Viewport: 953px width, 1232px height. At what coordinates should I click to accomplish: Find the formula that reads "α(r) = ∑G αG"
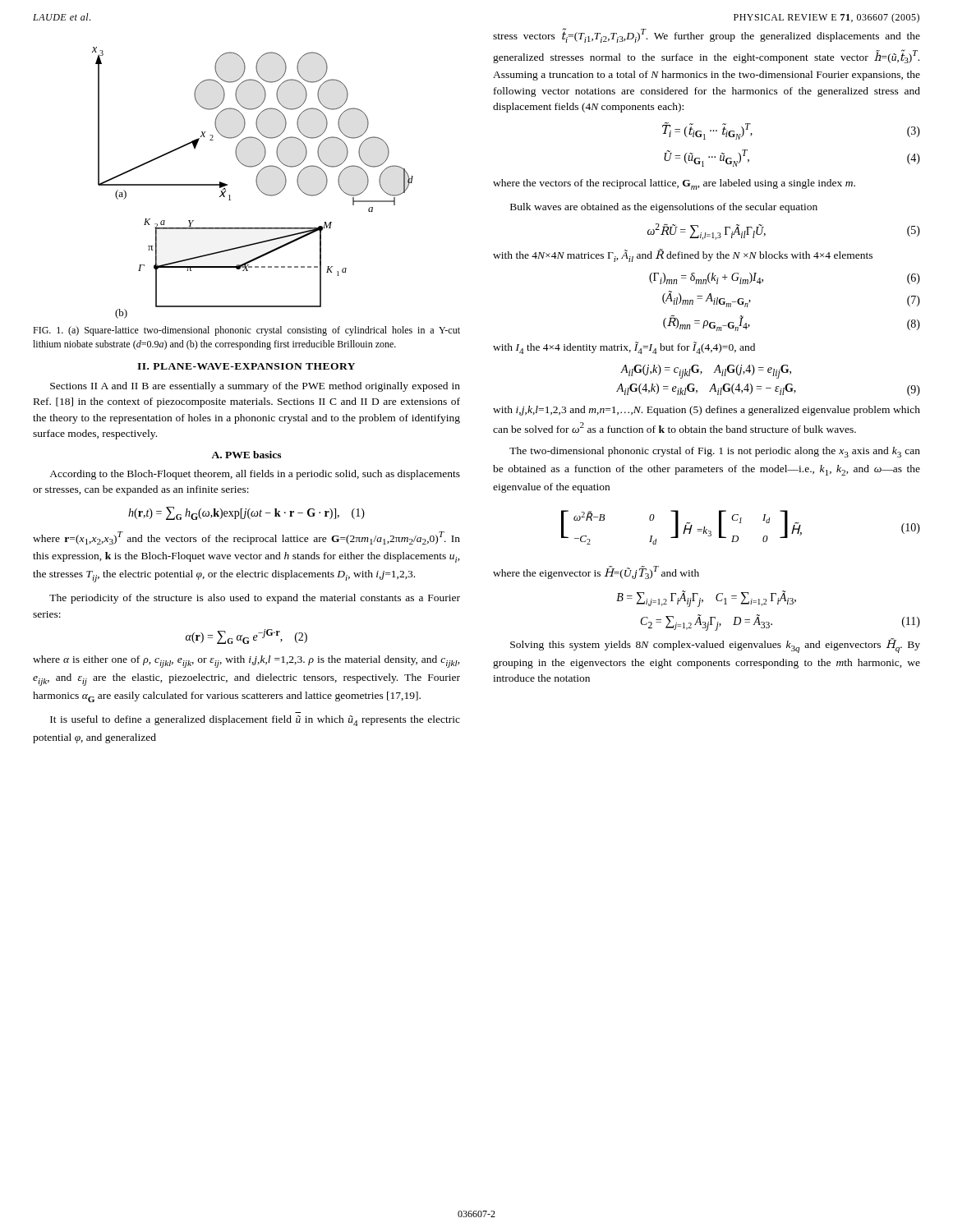[246, 637]
